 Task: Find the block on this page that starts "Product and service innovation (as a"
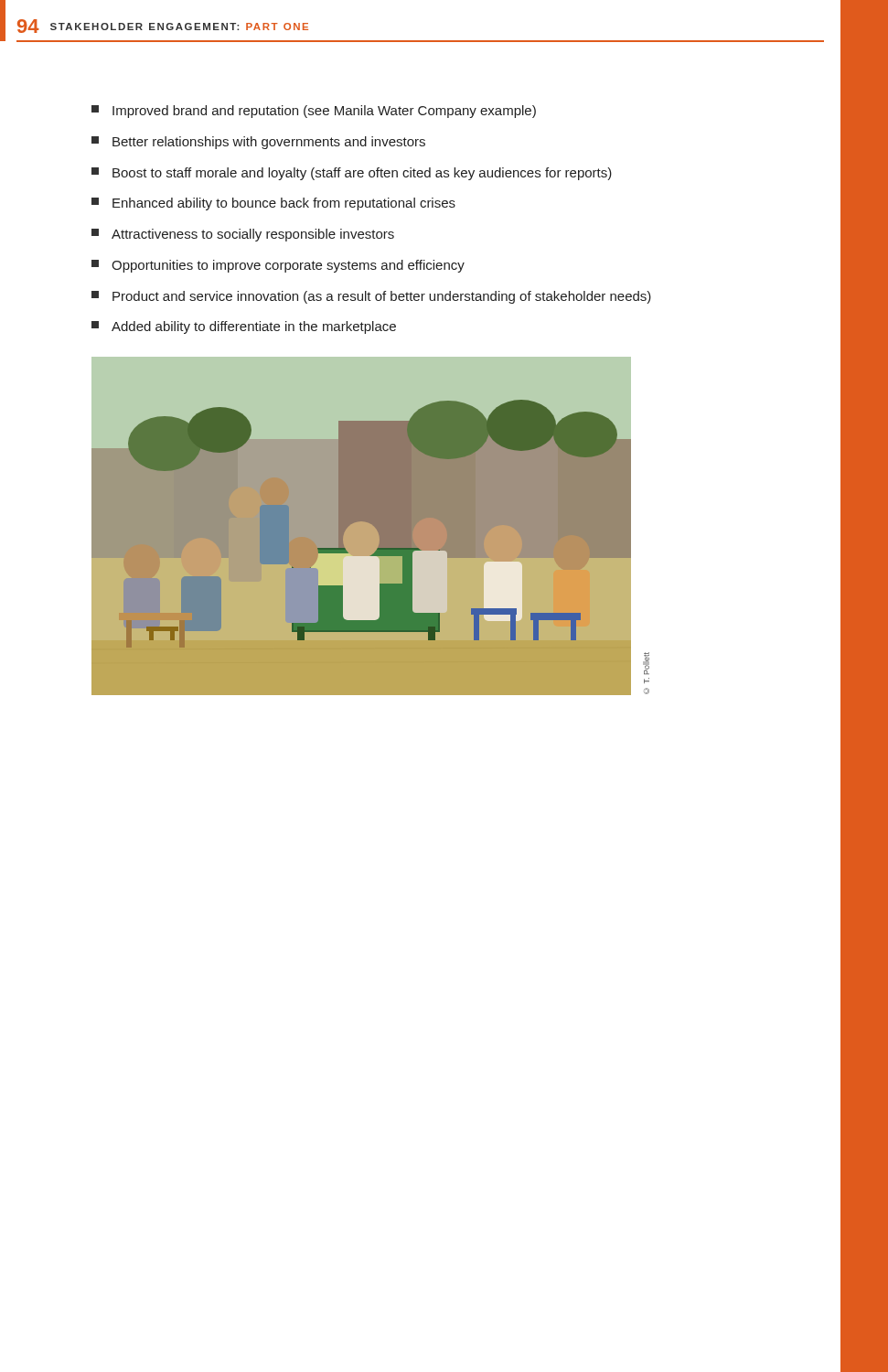coord(371,296)
